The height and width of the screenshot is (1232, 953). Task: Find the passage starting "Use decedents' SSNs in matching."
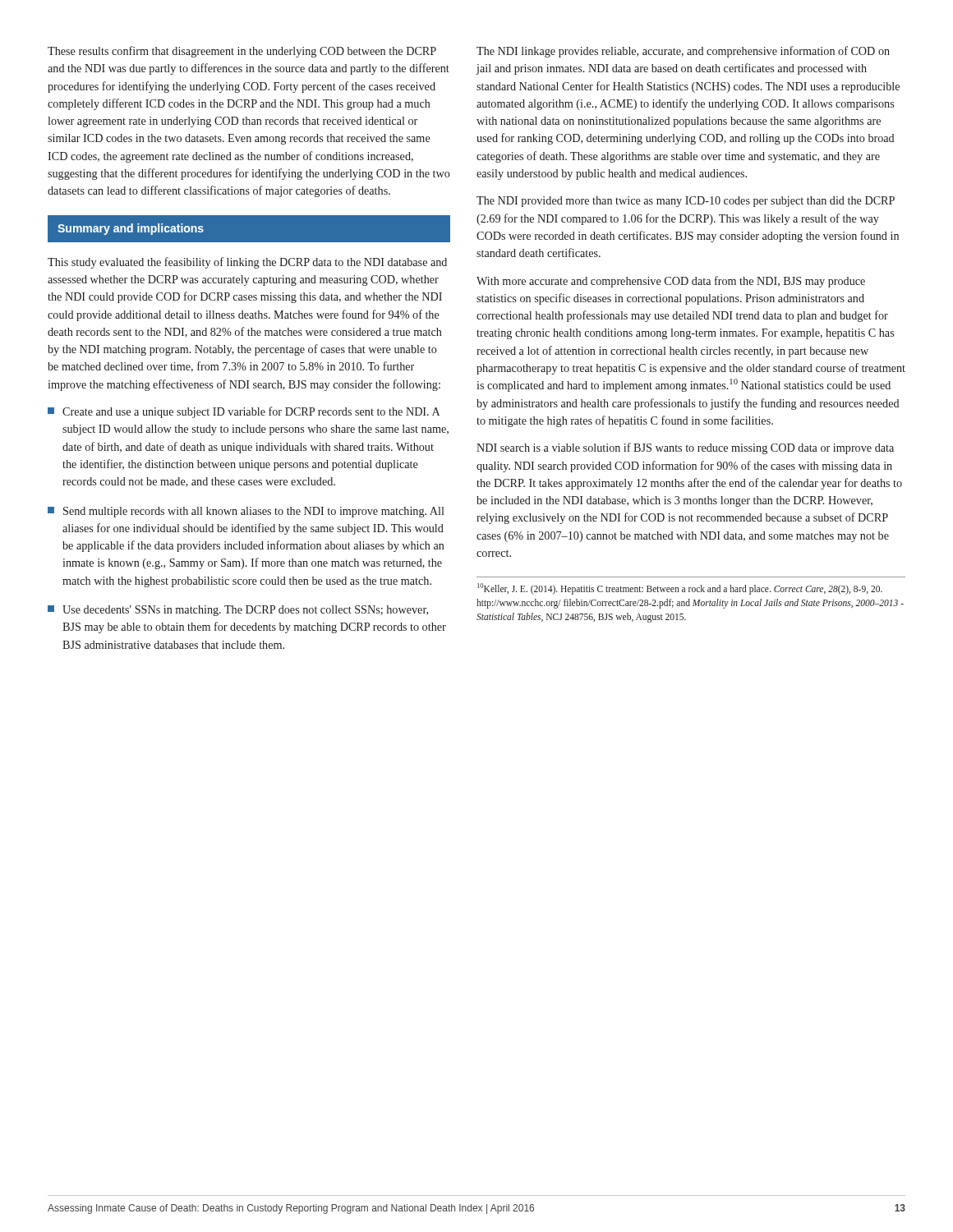249,627
